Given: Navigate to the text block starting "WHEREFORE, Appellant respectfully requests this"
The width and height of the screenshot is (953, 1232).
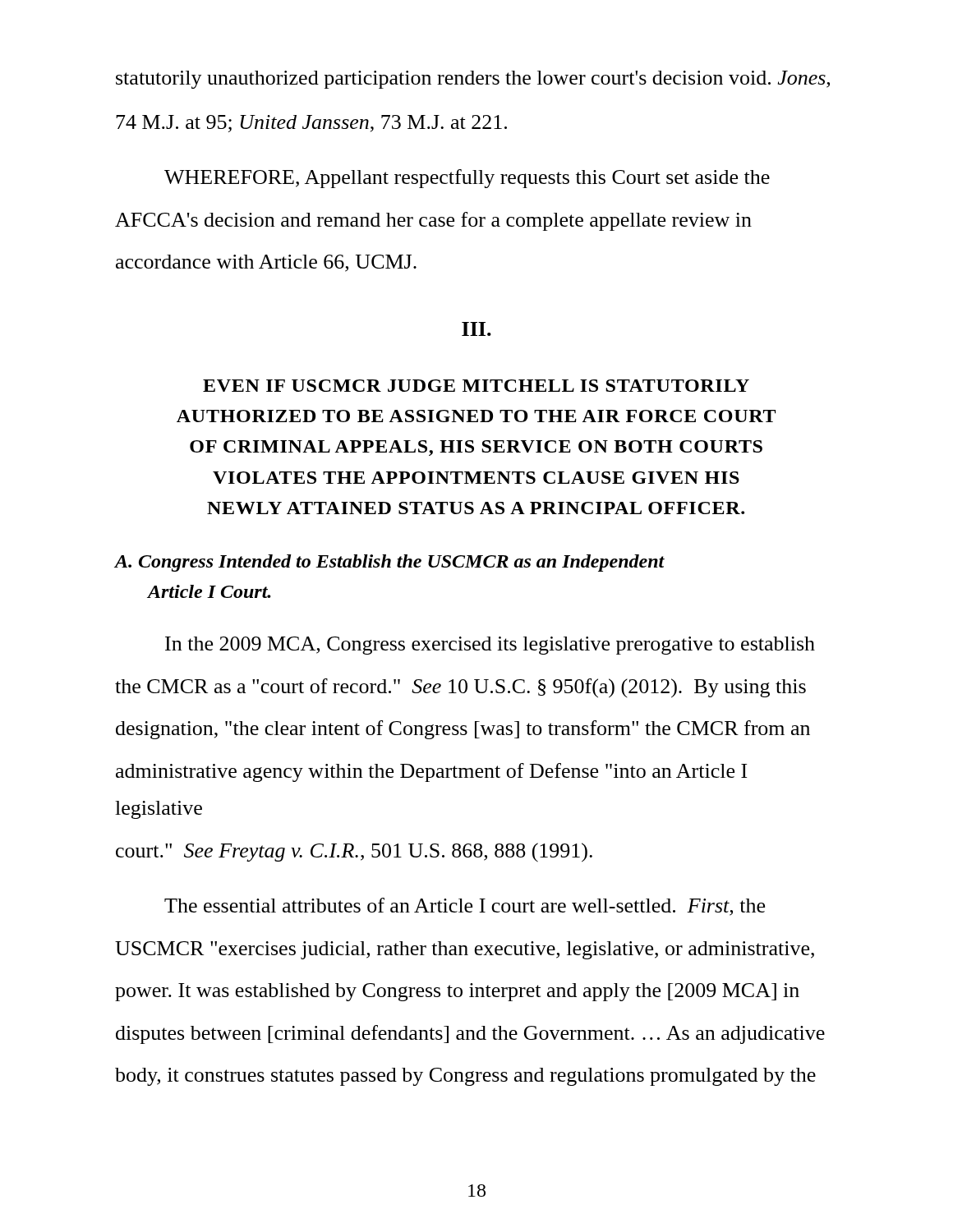Looking at the screenshot, I should point(467,177).
